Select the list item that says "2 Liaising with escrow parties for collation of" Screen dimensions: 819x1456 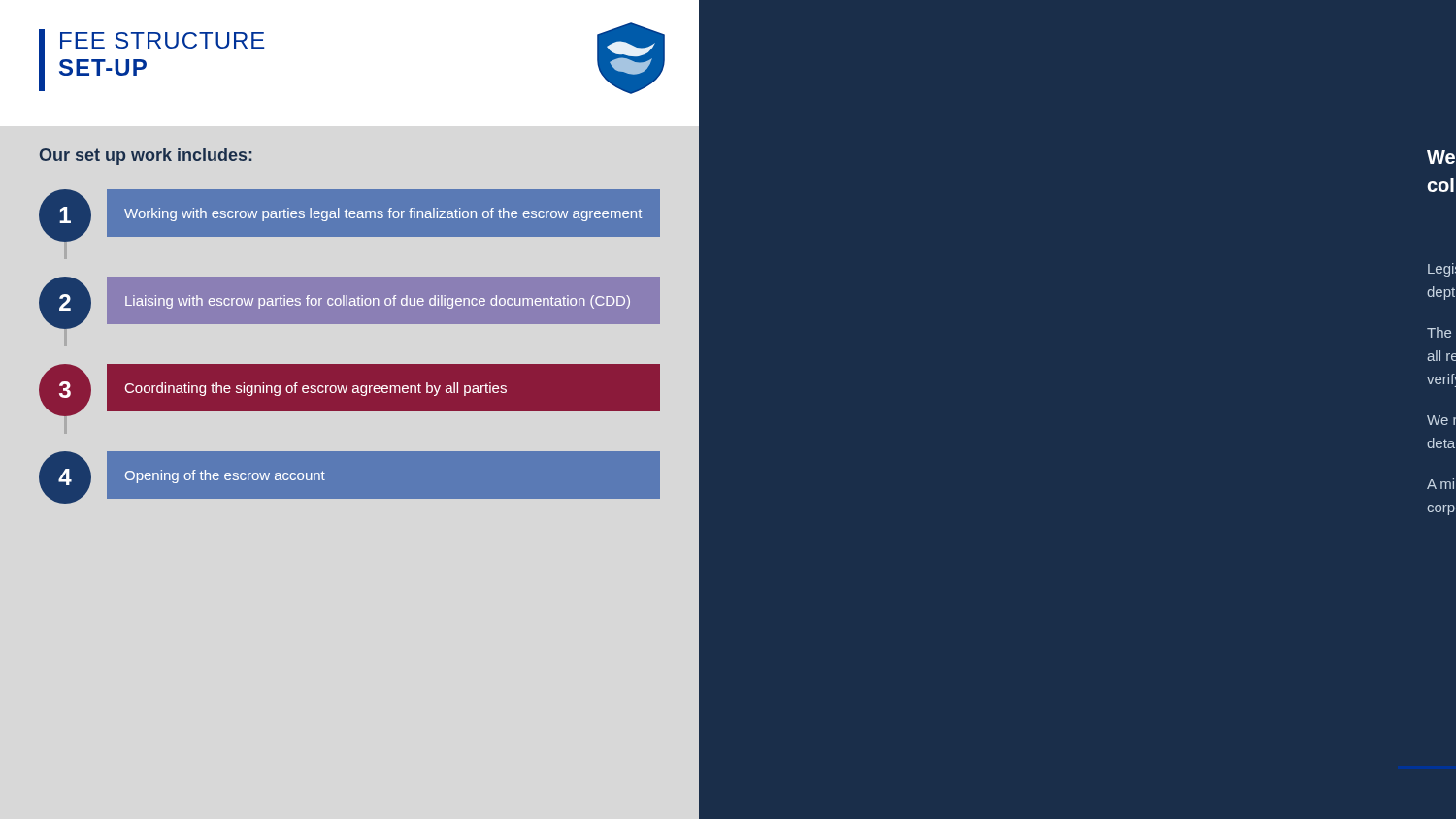(349, 312)
